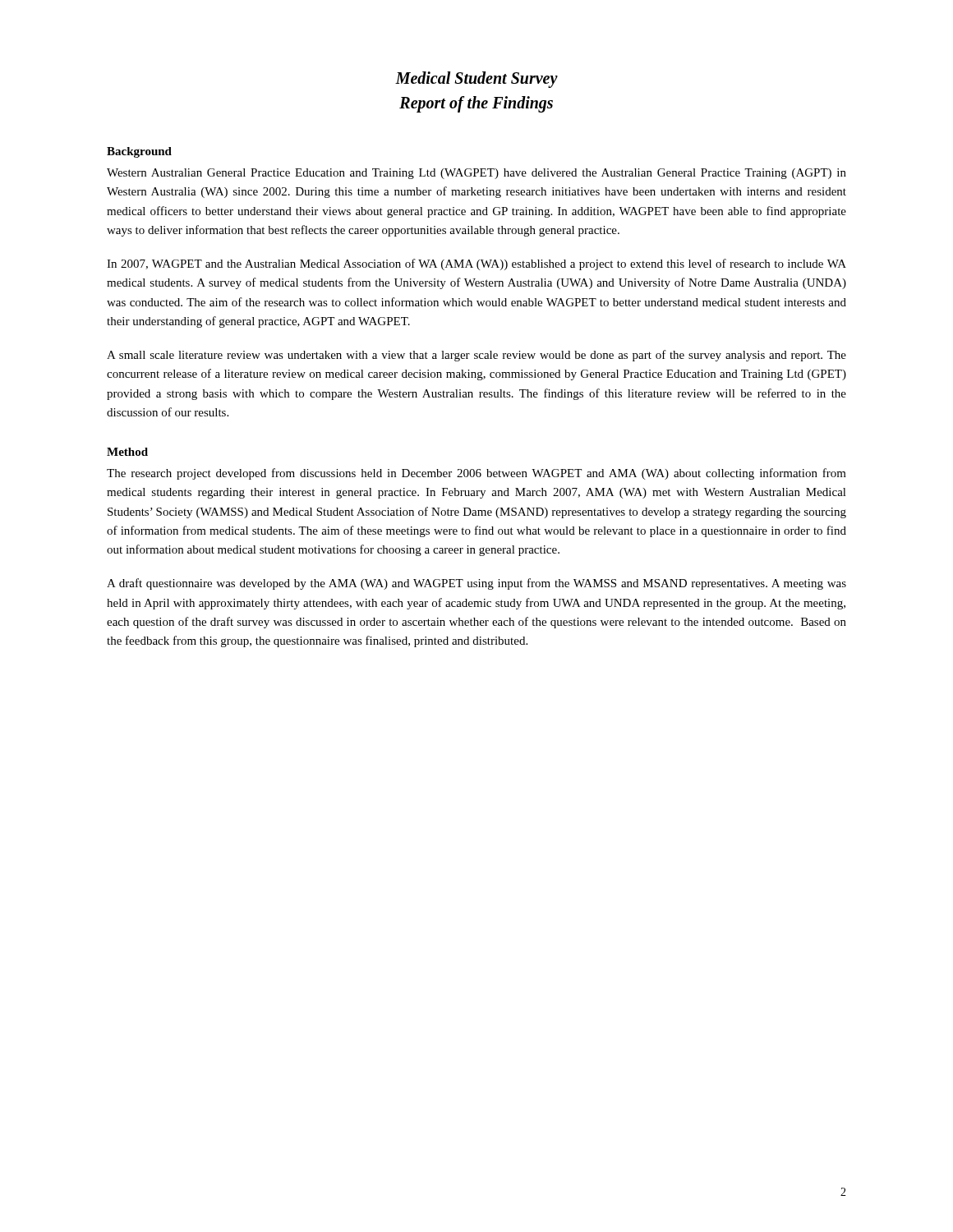Find the text block with the text "A small scale literature review"

point(476,383)
